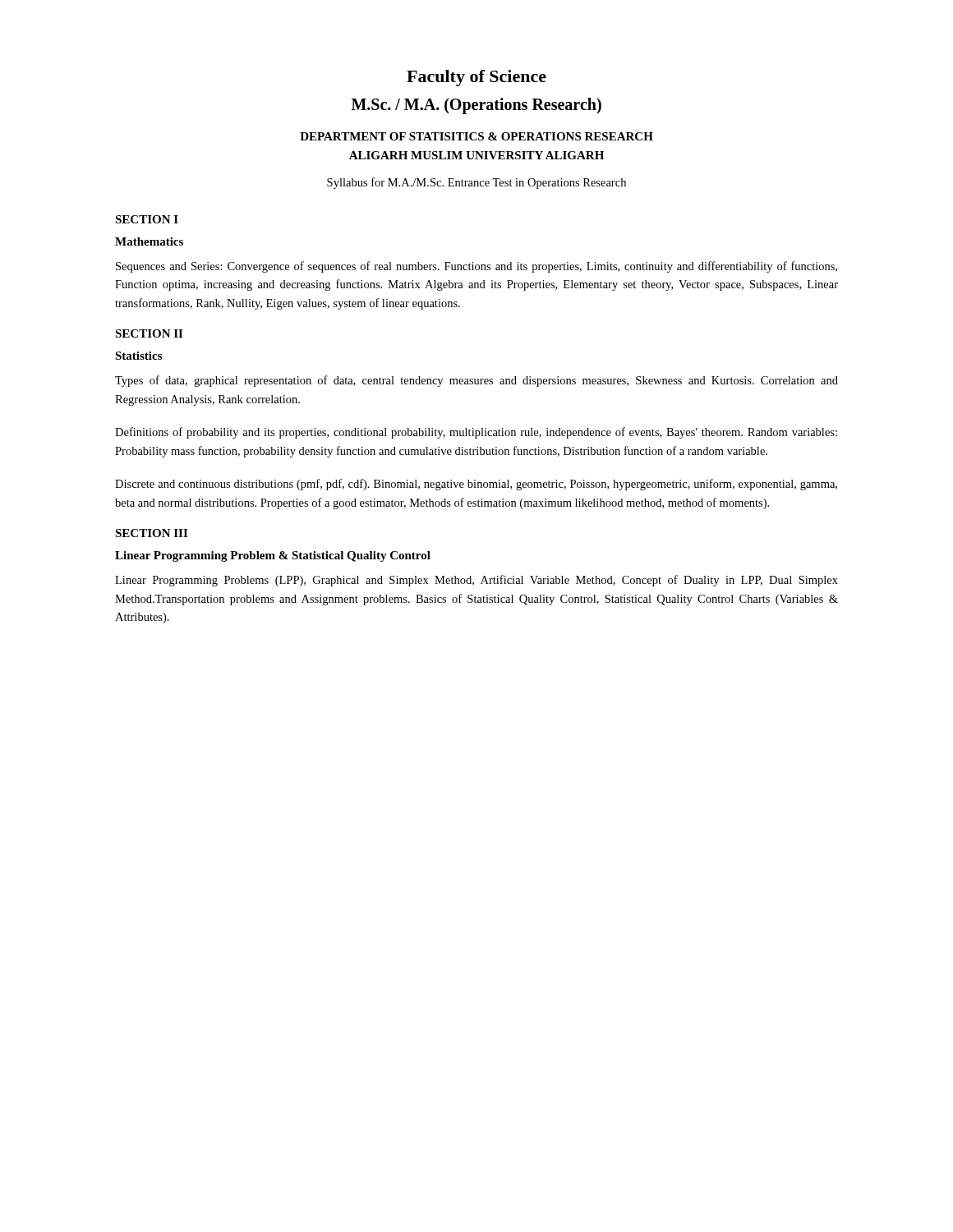Find "Faculty of Science" on this page

(476, 76)
